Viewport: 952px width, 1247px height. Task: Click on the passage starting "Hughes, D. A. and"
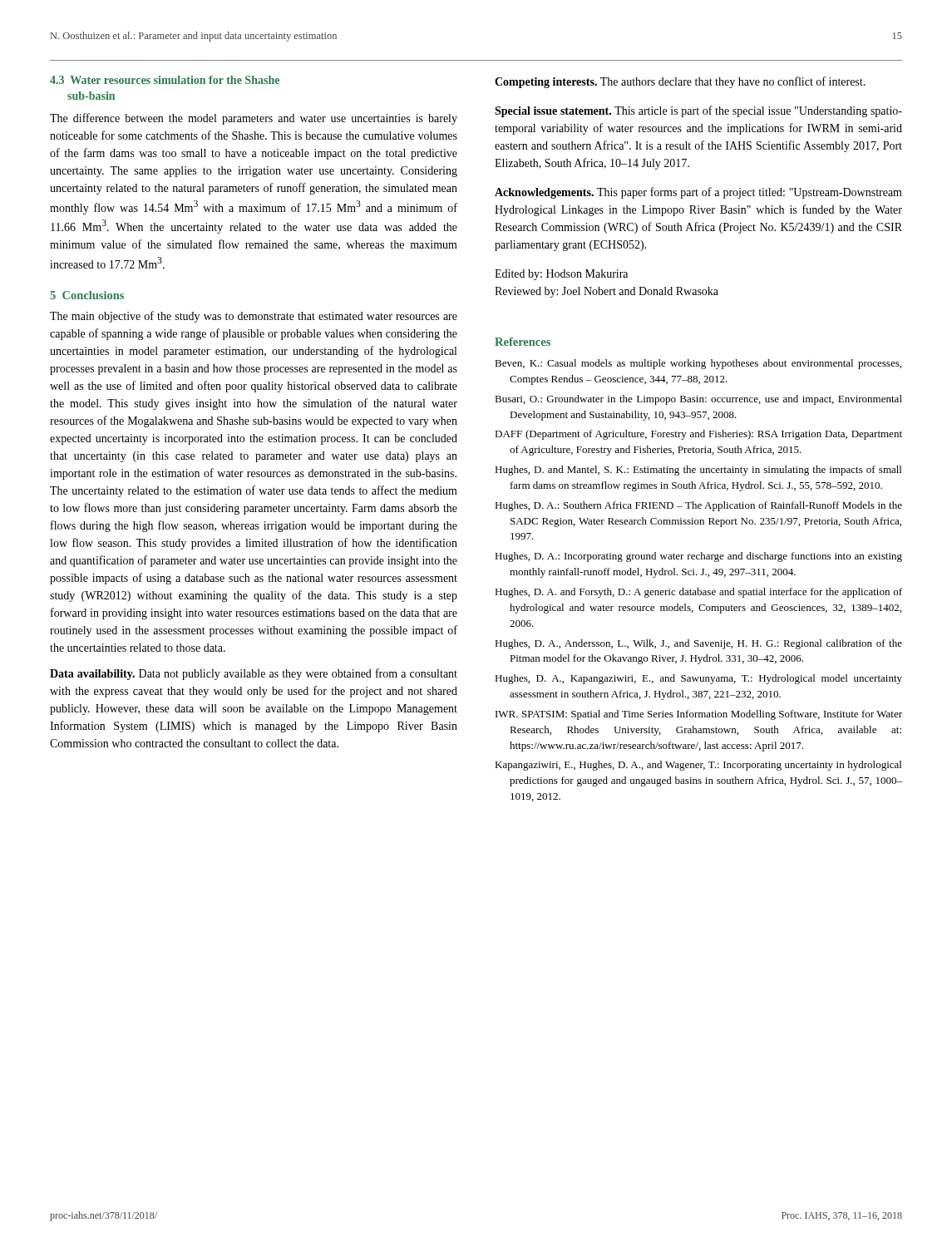698,607
